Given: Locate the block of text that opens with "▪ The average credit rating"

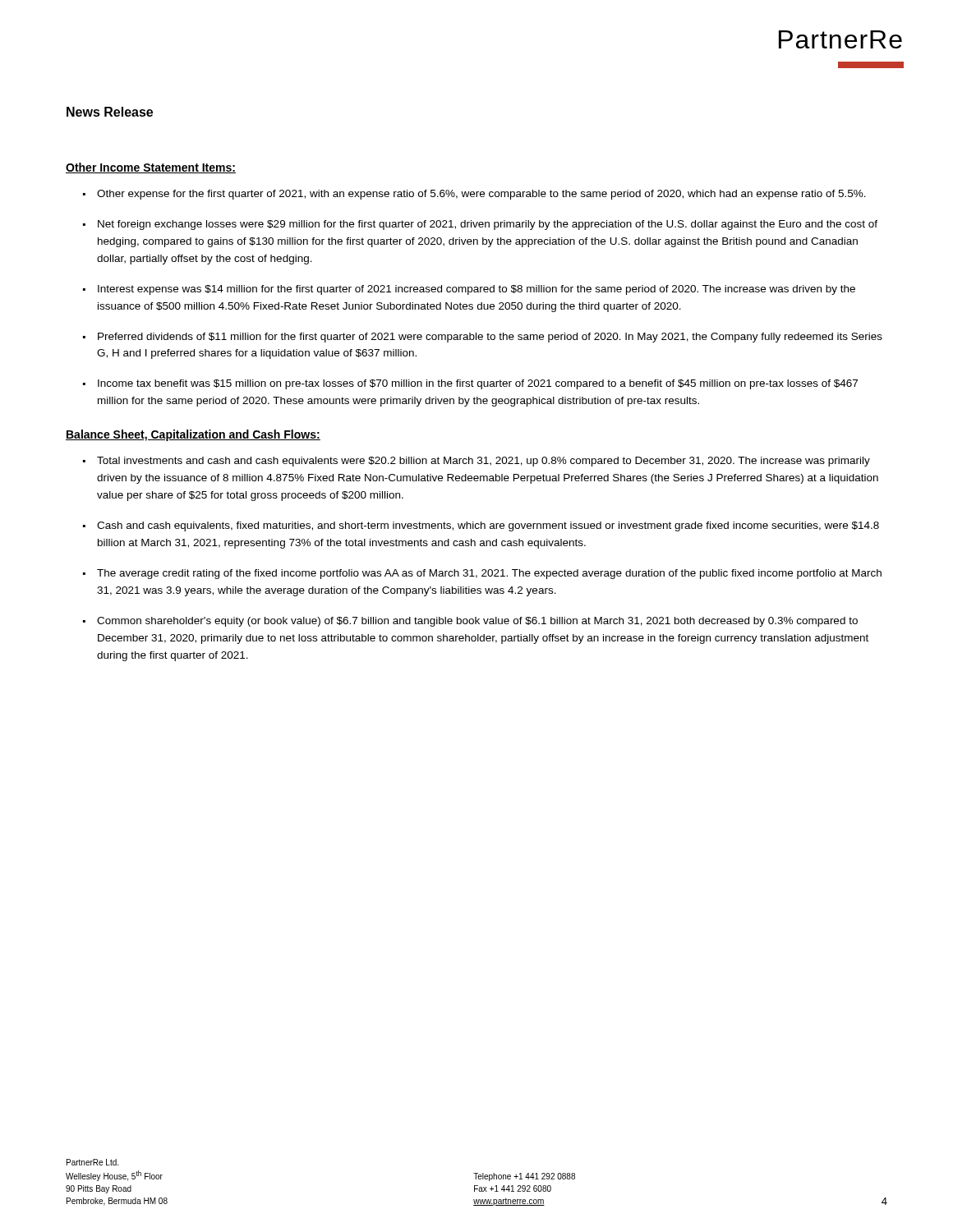Looking at the screenshot, I should [485, 582].
